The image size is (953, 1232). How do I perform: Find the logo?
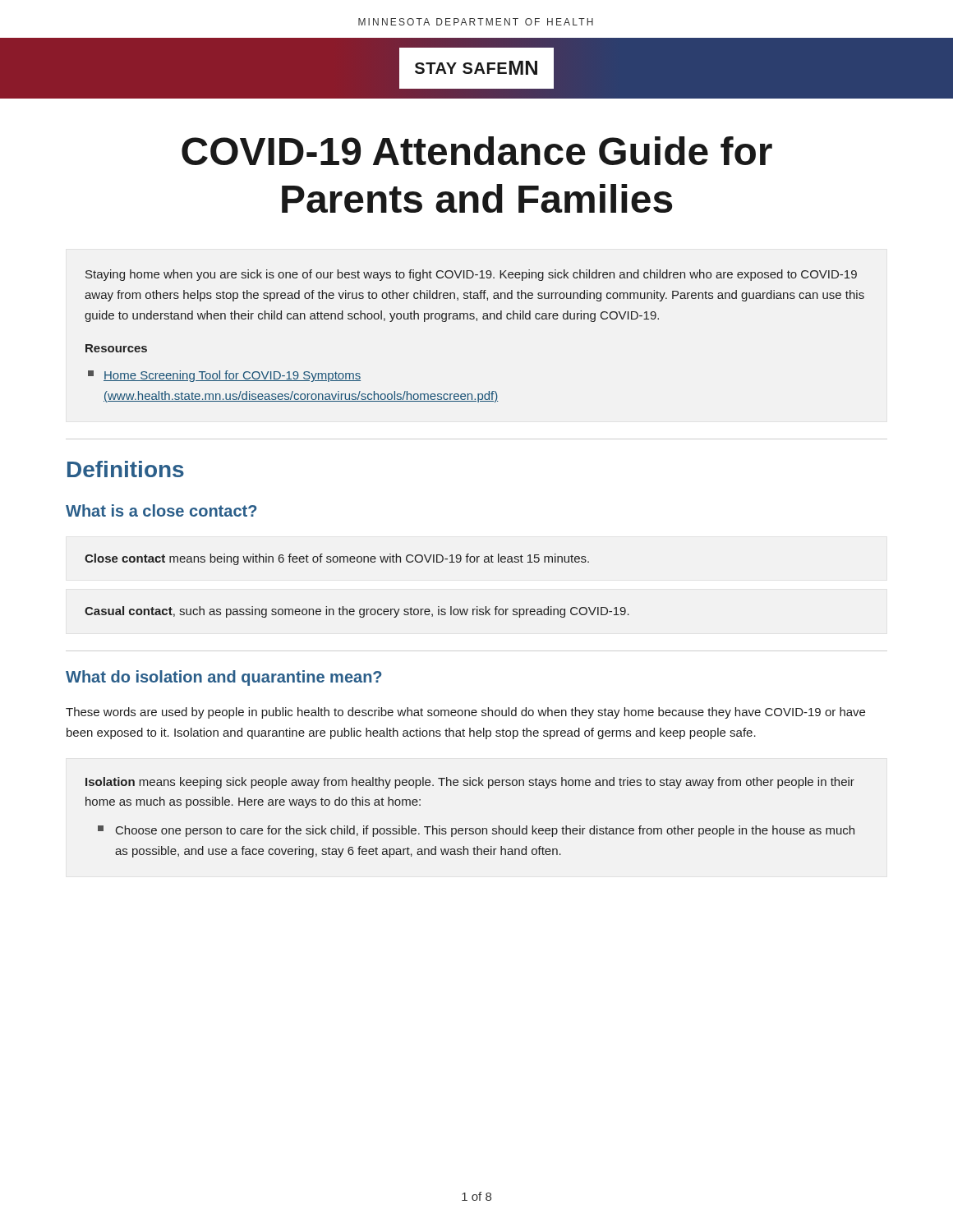point(476,68)
